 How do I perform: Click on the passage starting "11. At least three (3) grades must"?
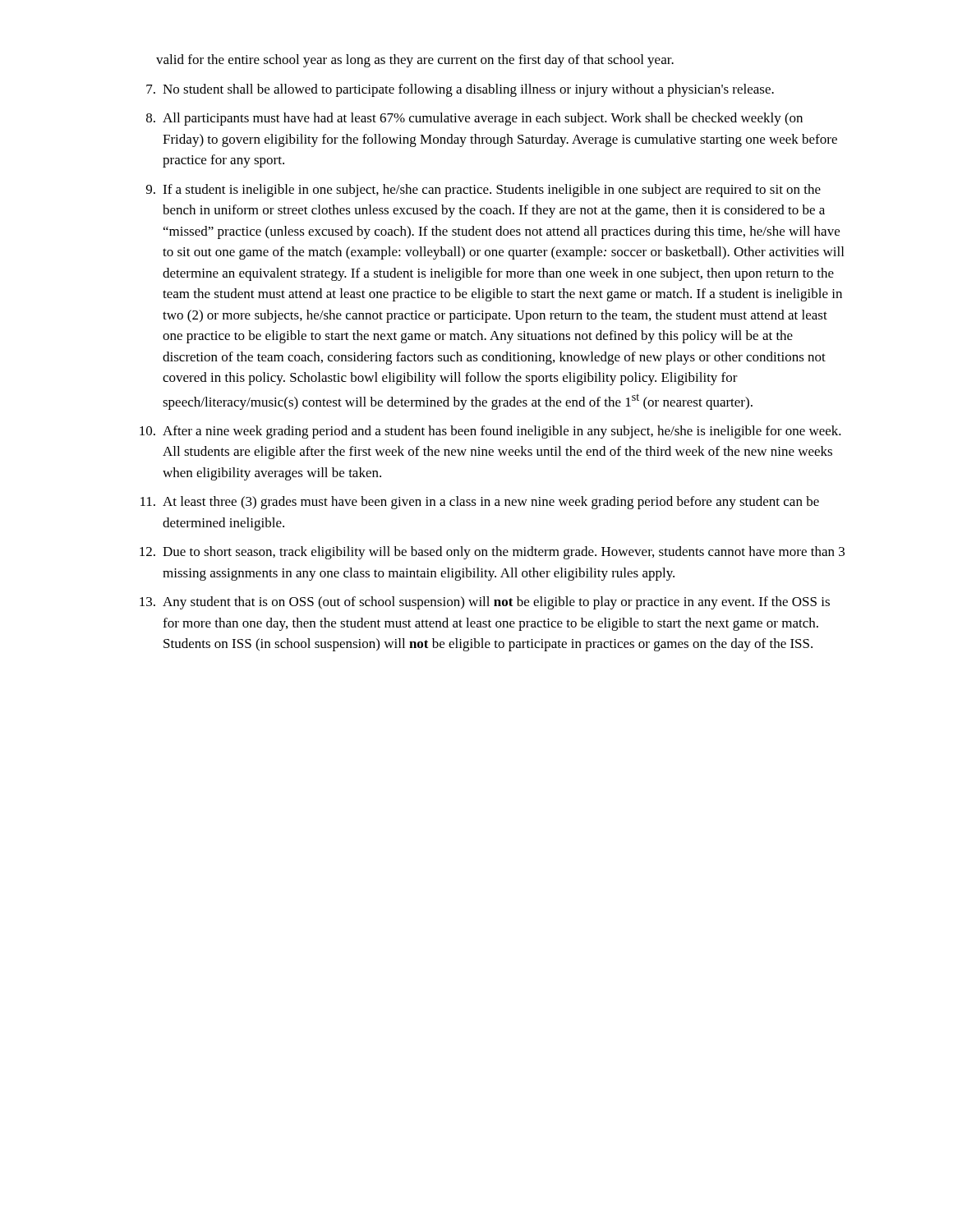[x=476, y=512]
